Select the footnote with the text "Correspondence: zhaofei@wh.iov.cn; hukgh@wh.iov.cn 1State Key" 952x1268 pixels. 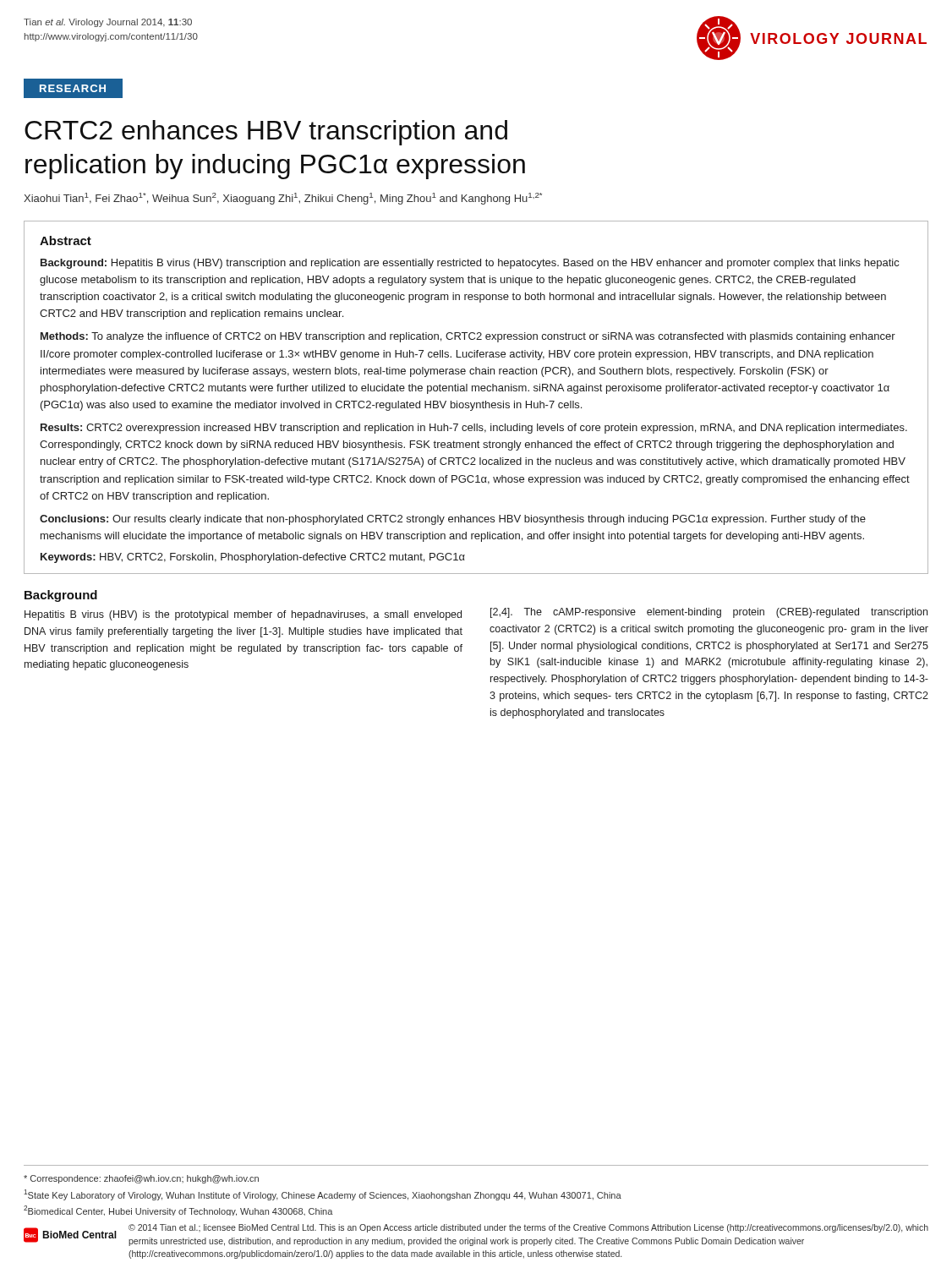pos(322,1195)
